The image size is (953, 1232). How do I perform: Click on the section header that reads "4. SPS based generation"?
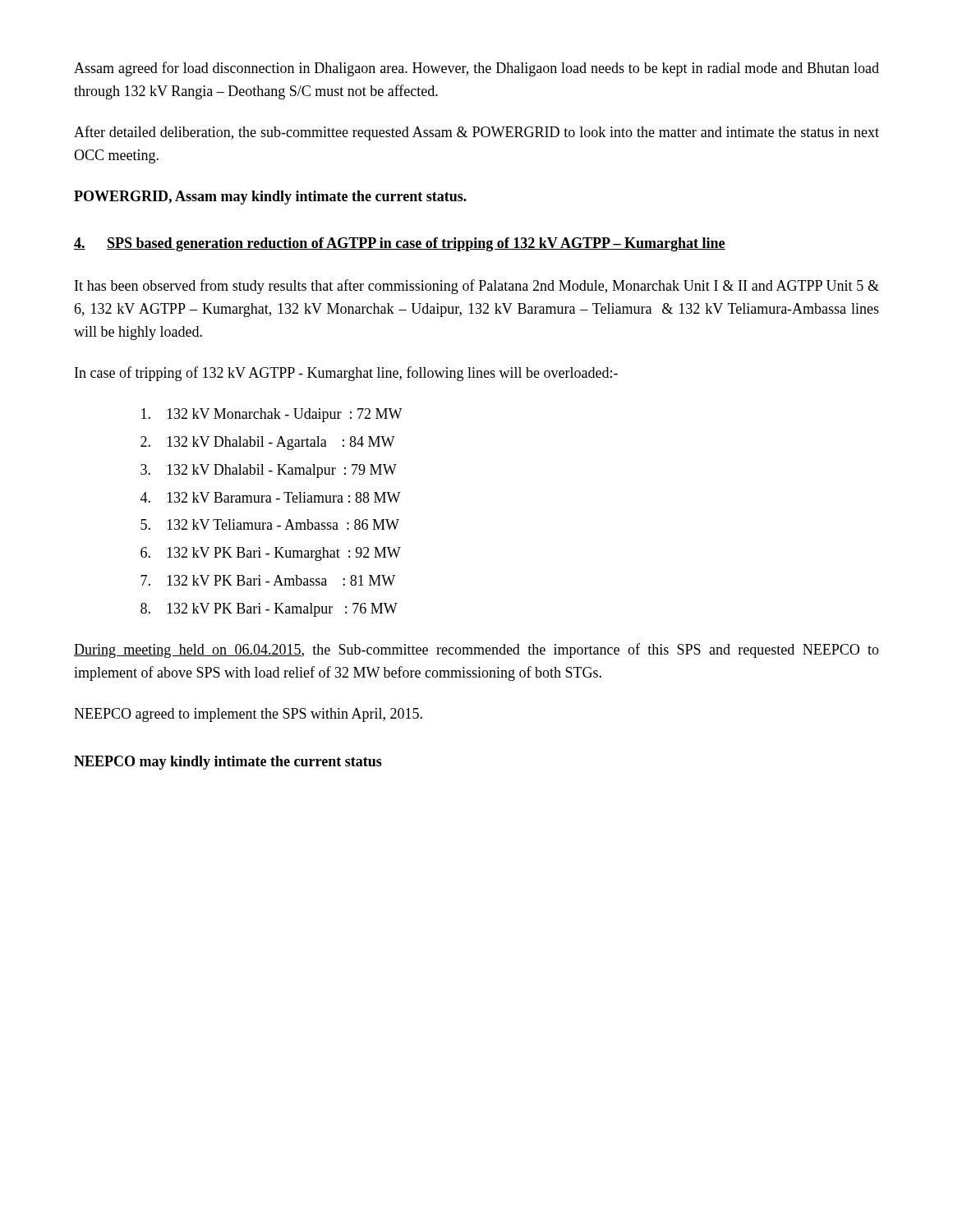point(399,244)
